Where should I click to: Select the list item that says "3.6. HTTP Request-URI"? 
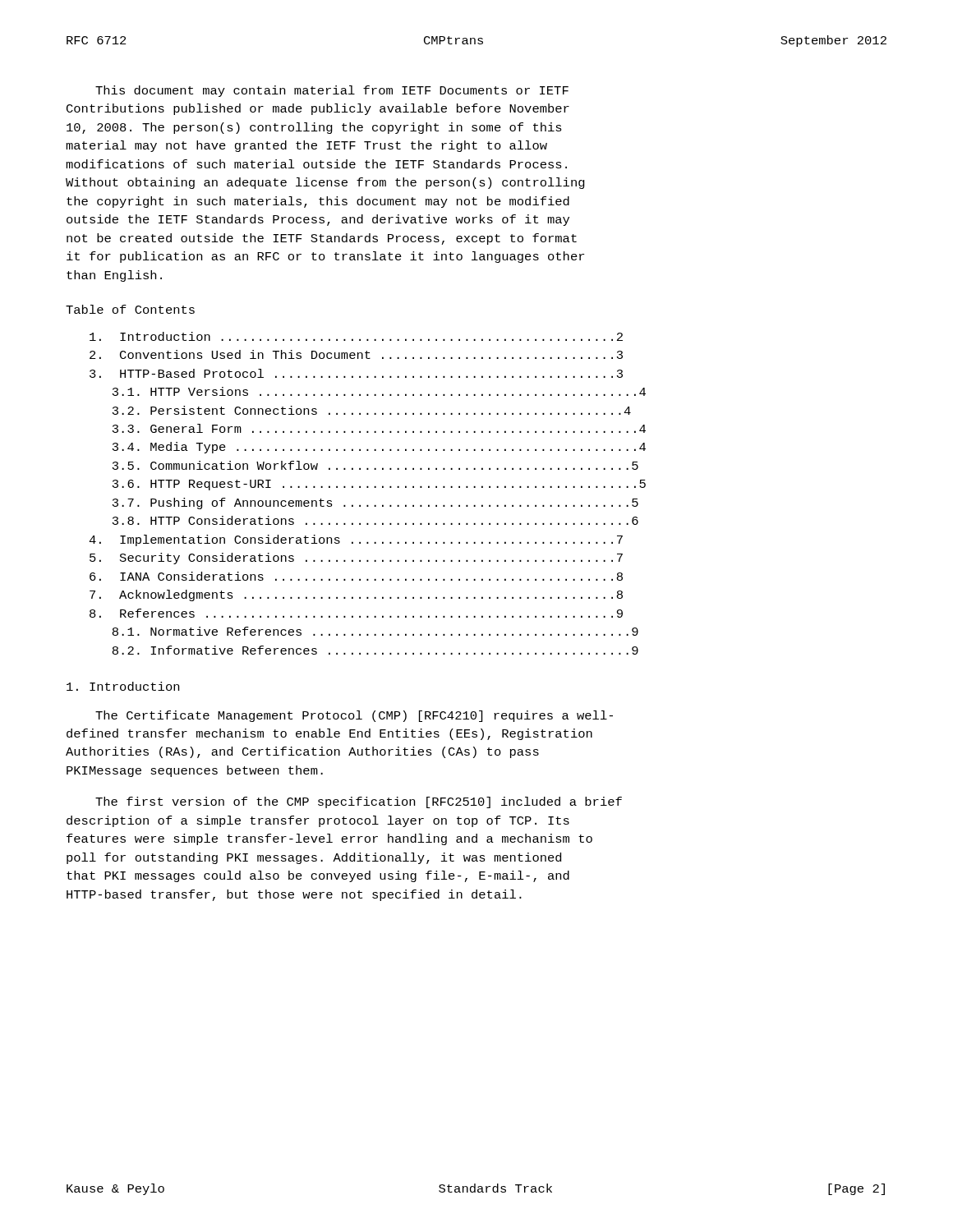[x=356, y=485]
